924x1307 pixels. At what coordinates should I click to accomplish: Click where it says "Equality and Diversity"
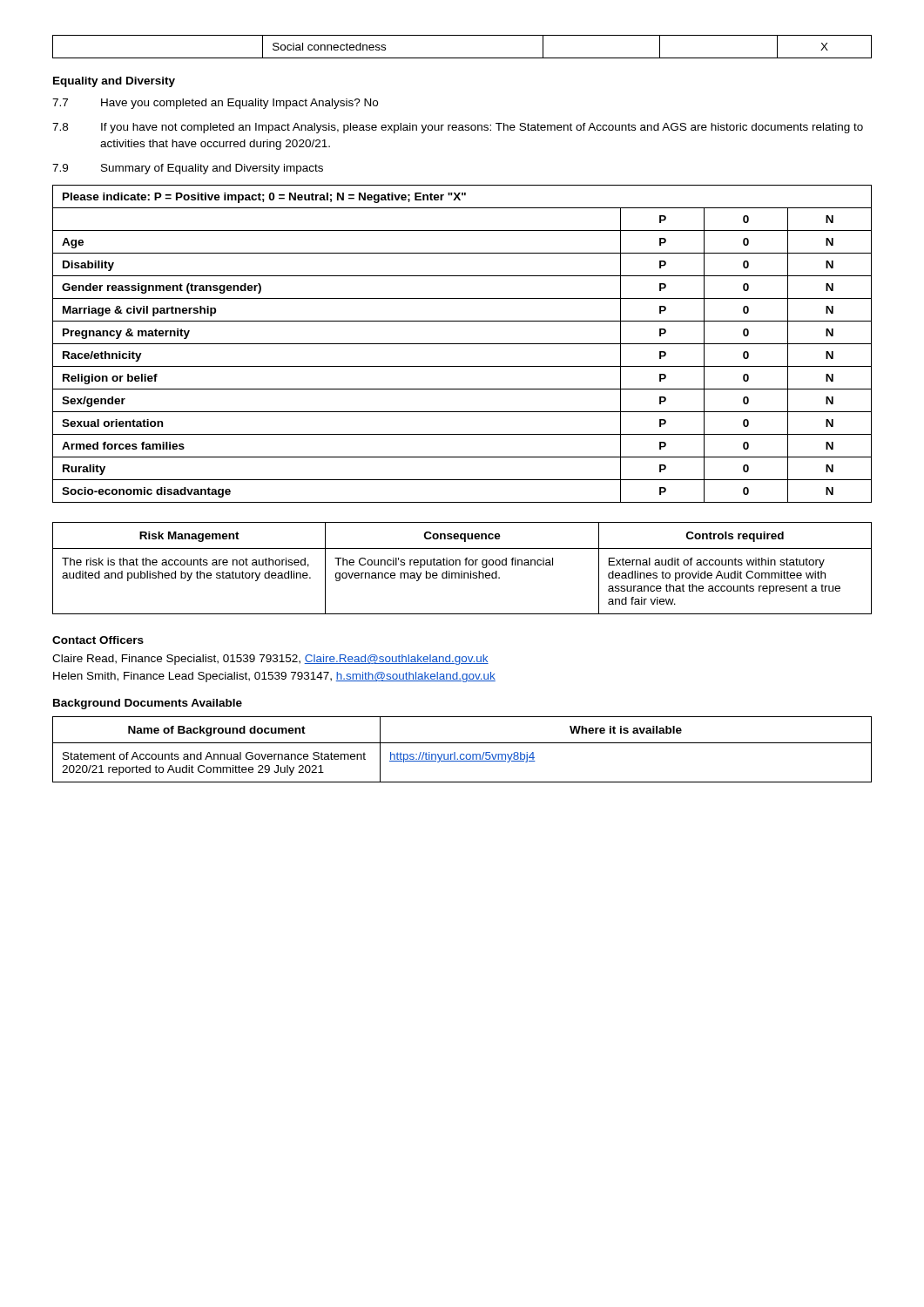[x=114, y=81]
